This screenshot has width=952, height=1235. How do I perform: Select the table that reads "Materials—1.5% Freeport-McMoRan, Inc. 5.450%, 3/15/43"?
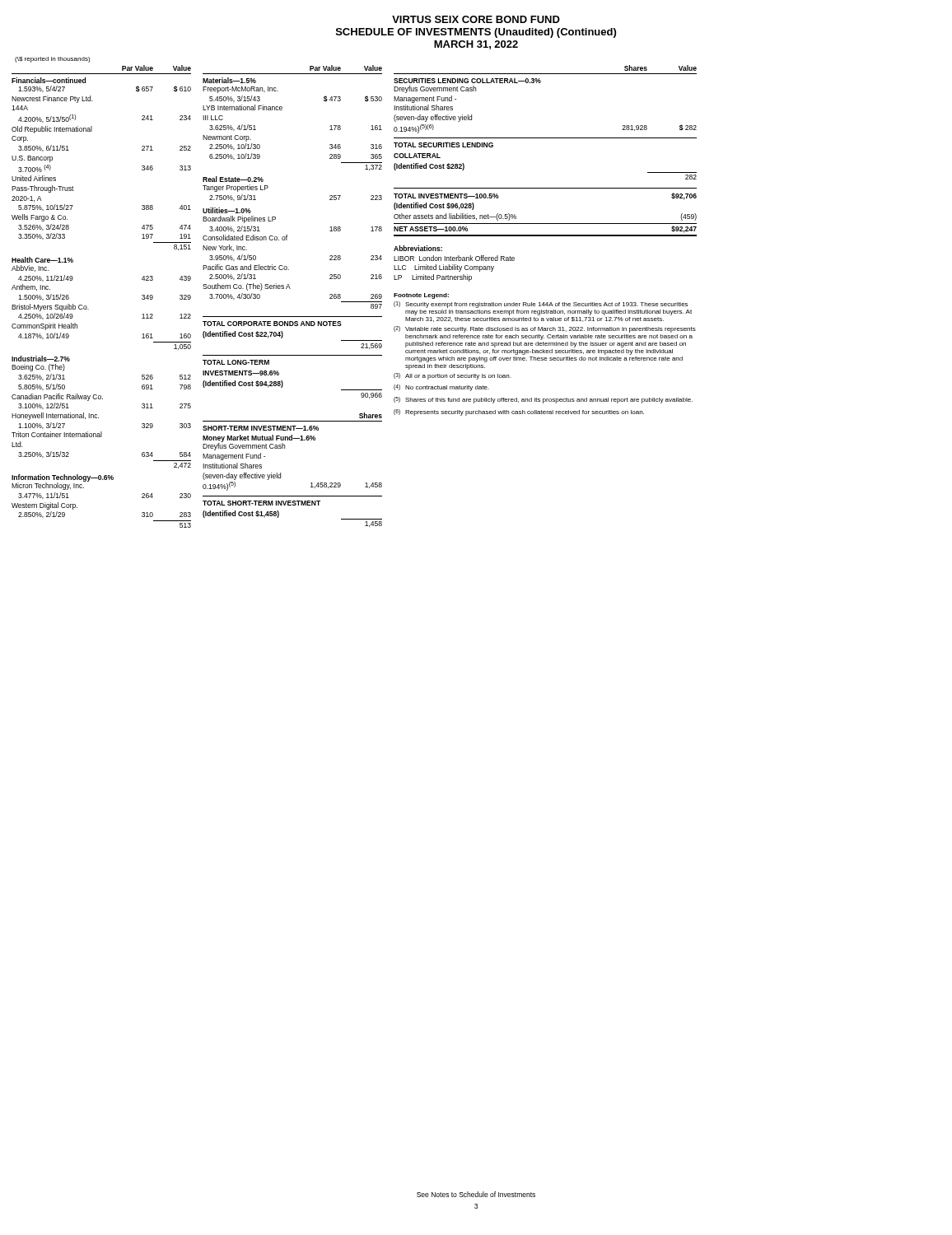(x=292, y=302)
